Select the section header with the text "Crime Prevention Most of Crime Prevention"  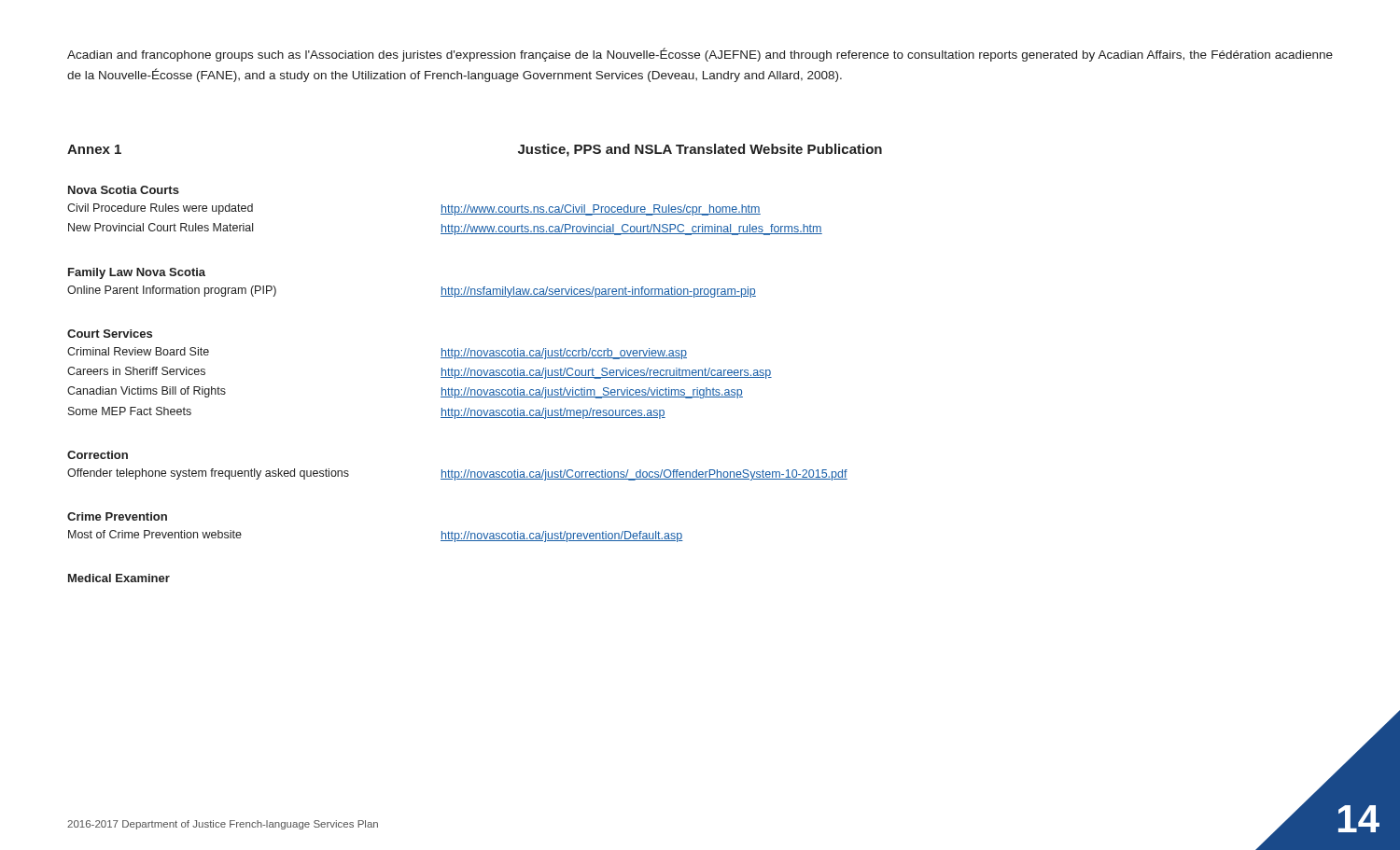pyautogui.click(x=245, y=527)
